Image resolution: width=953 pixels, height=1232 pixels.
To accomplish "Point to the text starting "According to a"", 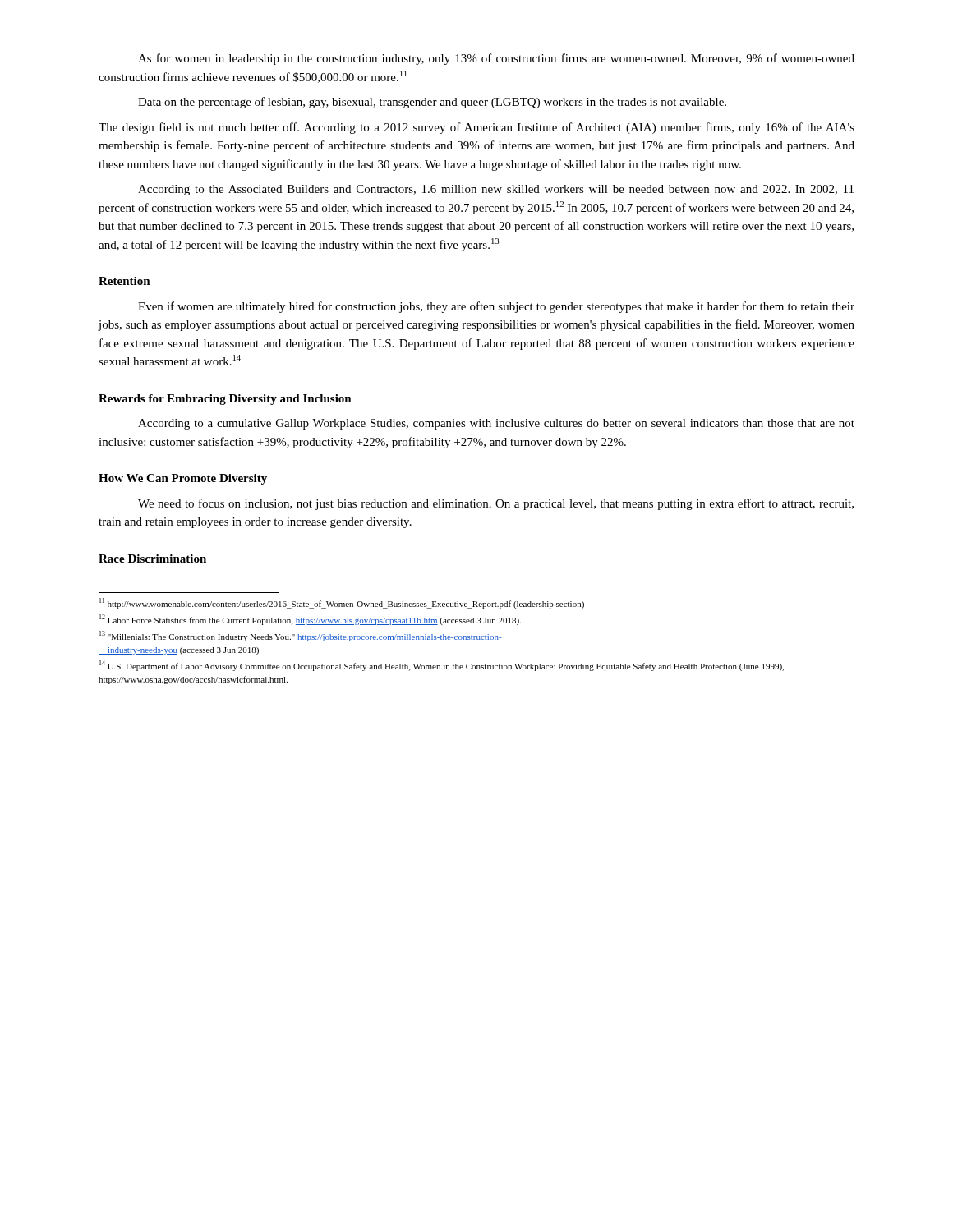I will pyautogui.click(x=476, y=432).
